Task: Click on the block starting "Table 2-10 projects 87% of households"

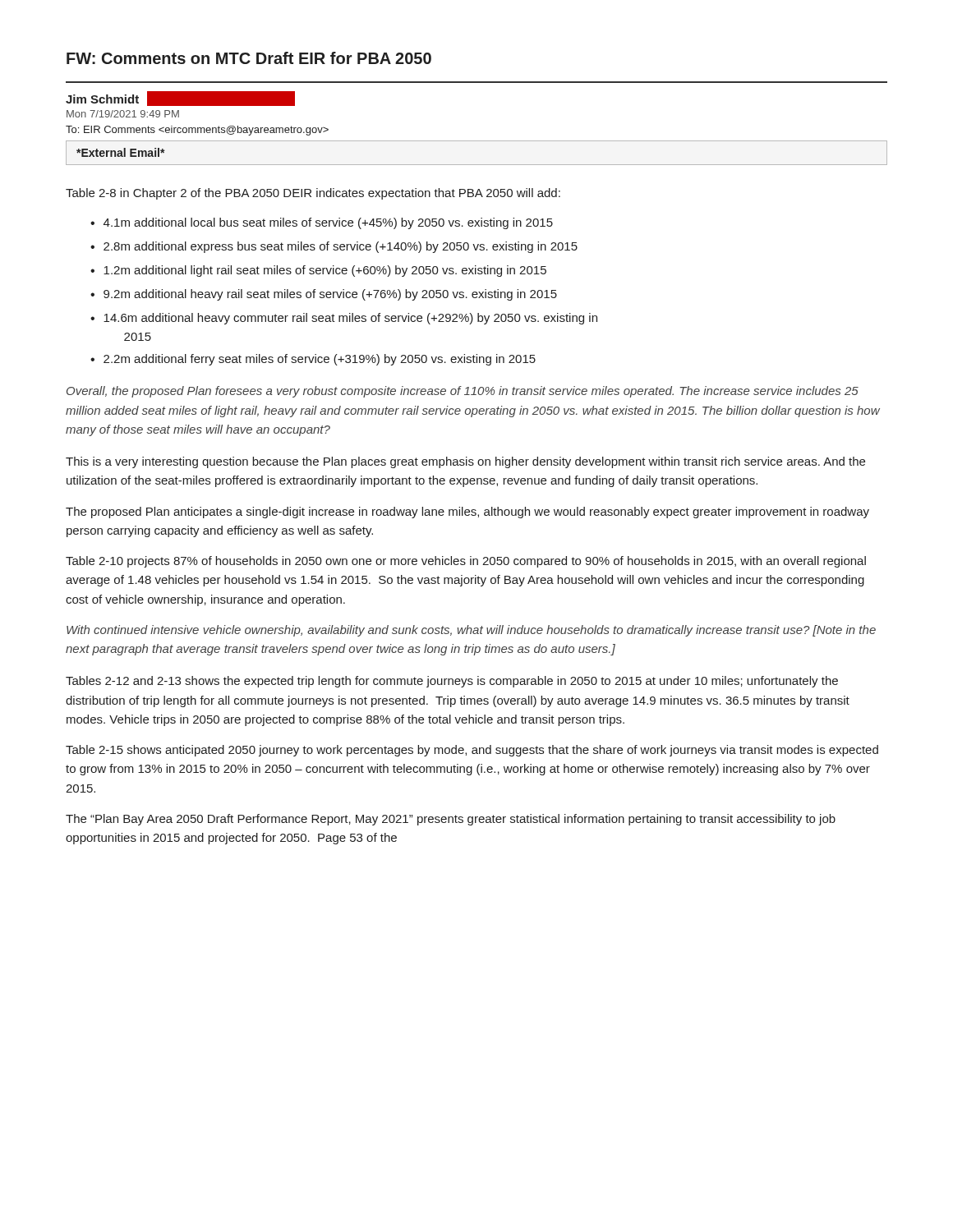Action: [x=466, y=580]
